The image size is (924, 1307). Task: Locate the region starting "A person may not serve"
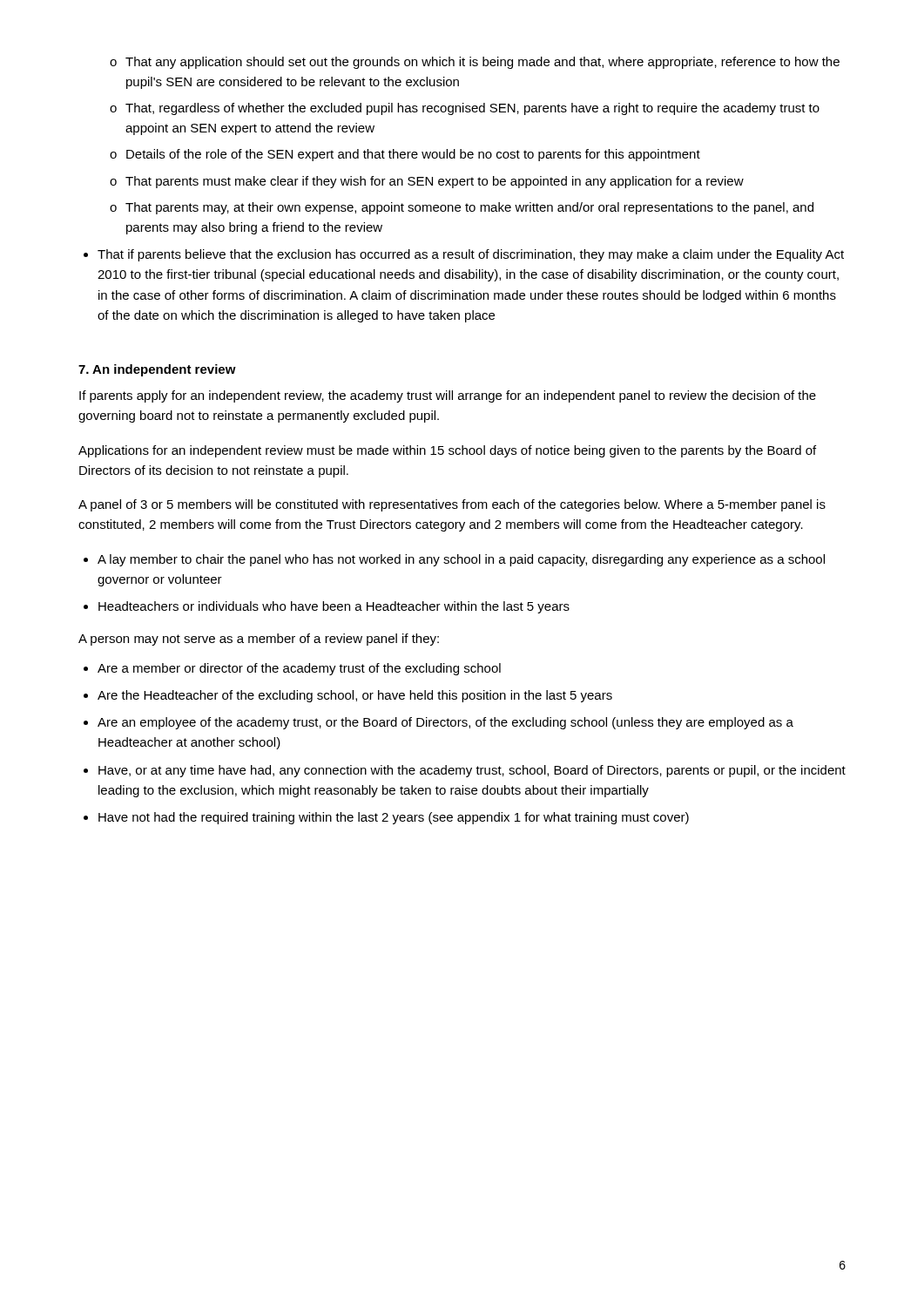tap(259, 638)
